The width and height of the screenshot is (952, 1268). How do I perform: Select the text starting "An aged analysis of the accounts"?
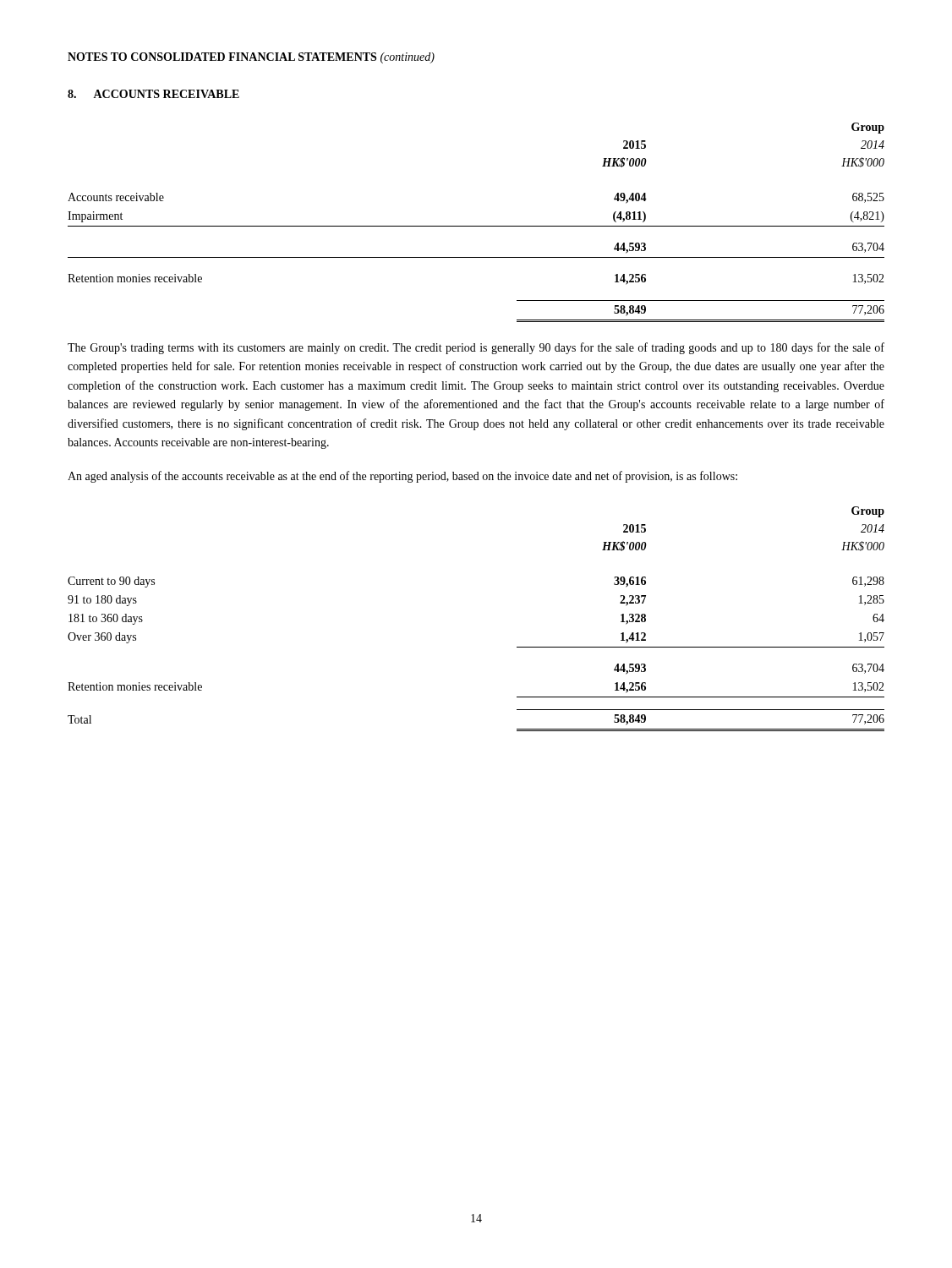coord(403,477)
